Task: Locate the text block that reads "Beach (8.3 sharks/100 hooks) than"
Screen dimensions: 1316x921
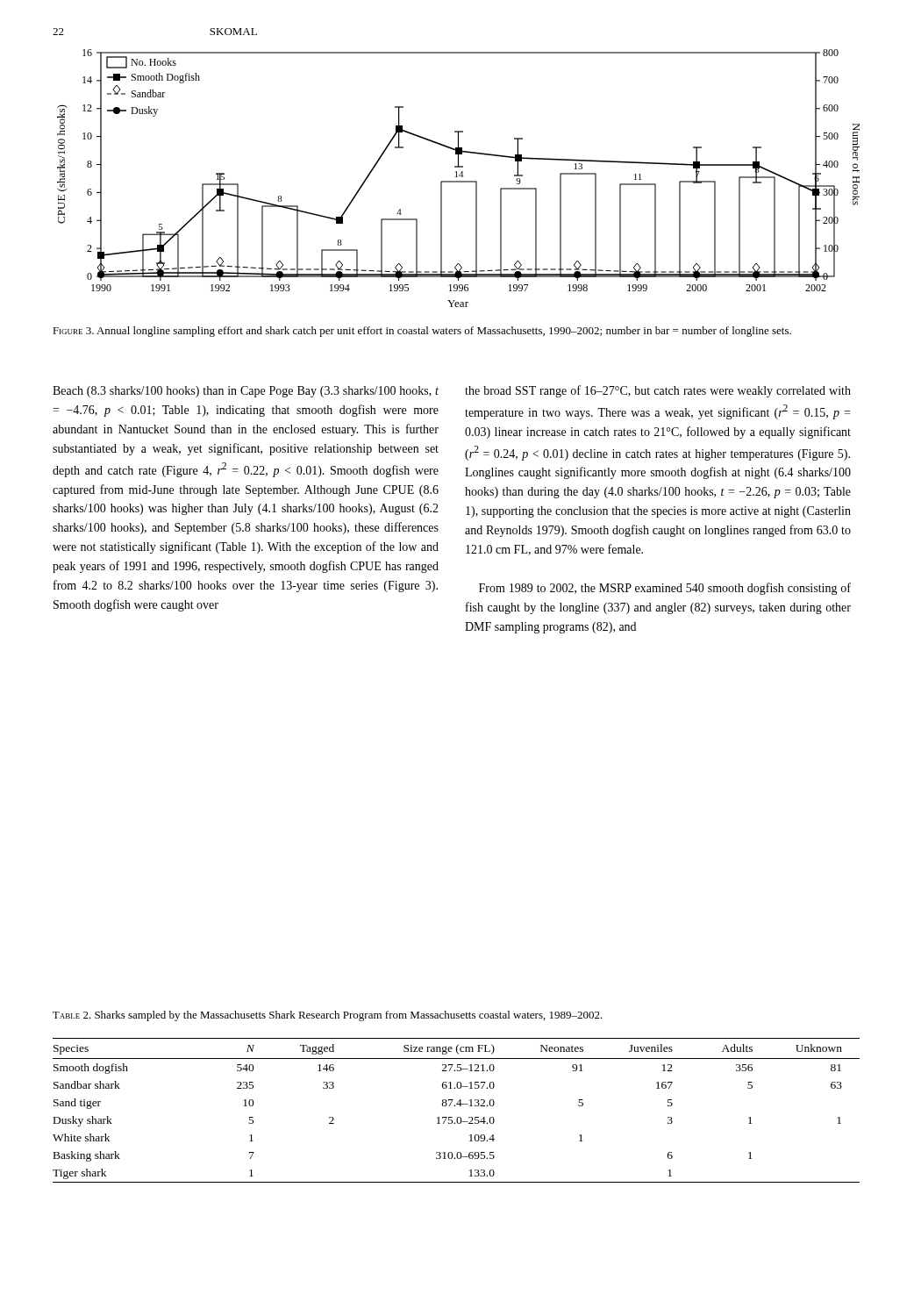Action: (x=246, y=498)
